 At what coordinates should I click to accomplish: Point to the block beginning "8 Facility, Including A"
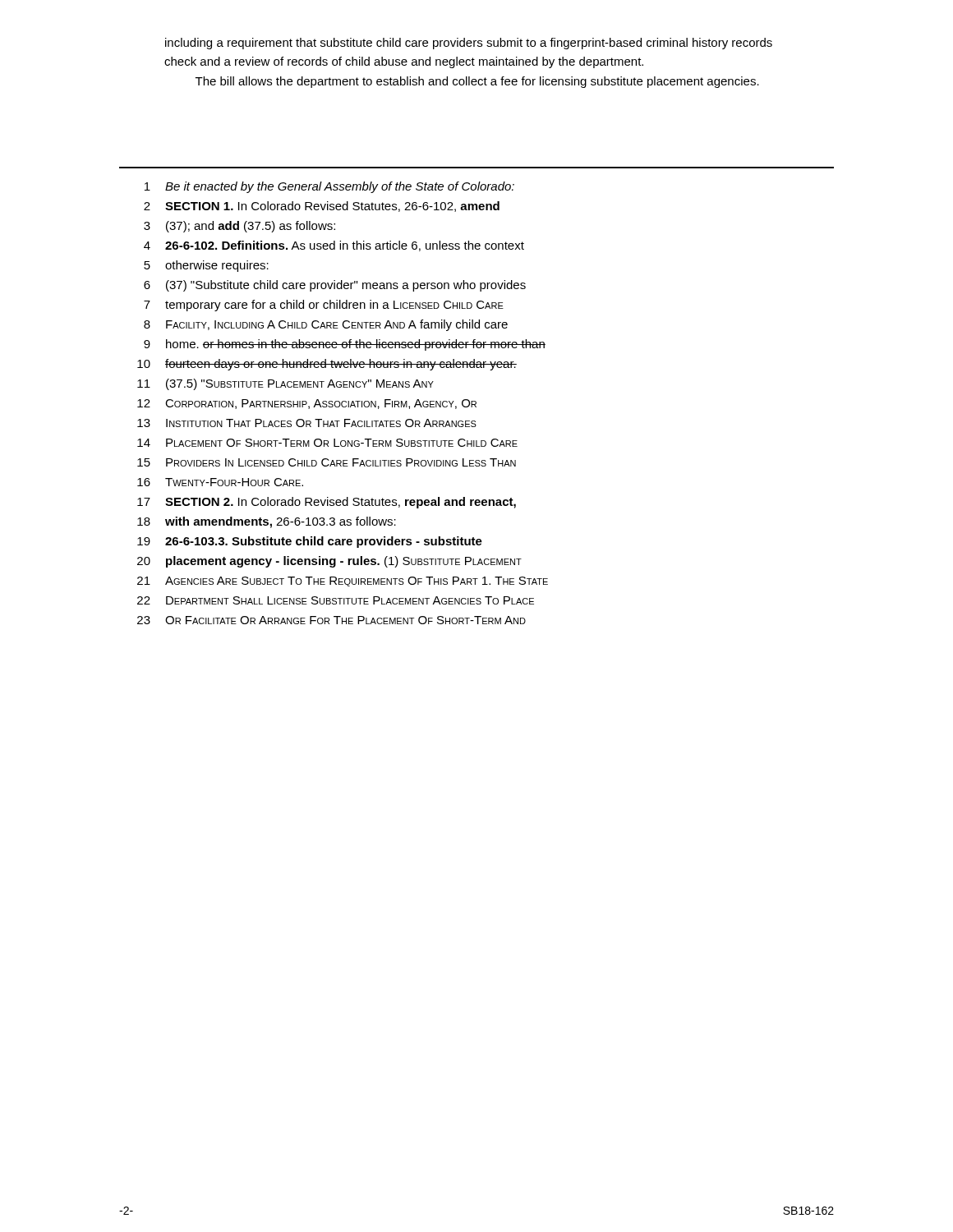click(476, 324)
